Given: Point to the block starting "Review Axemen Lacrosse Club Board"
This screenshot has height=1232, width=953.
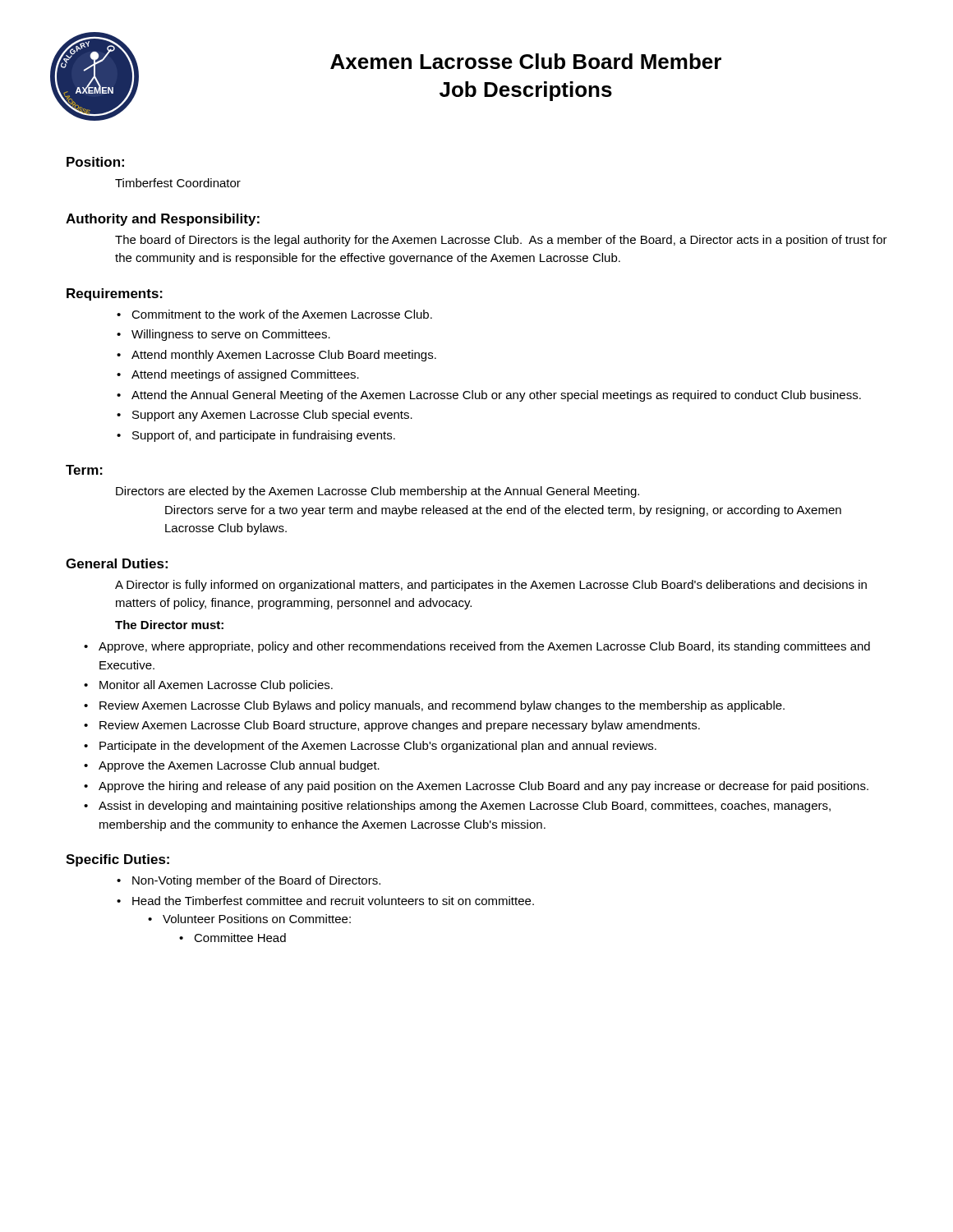Looking at the screenshot, I should coord(400,725).
